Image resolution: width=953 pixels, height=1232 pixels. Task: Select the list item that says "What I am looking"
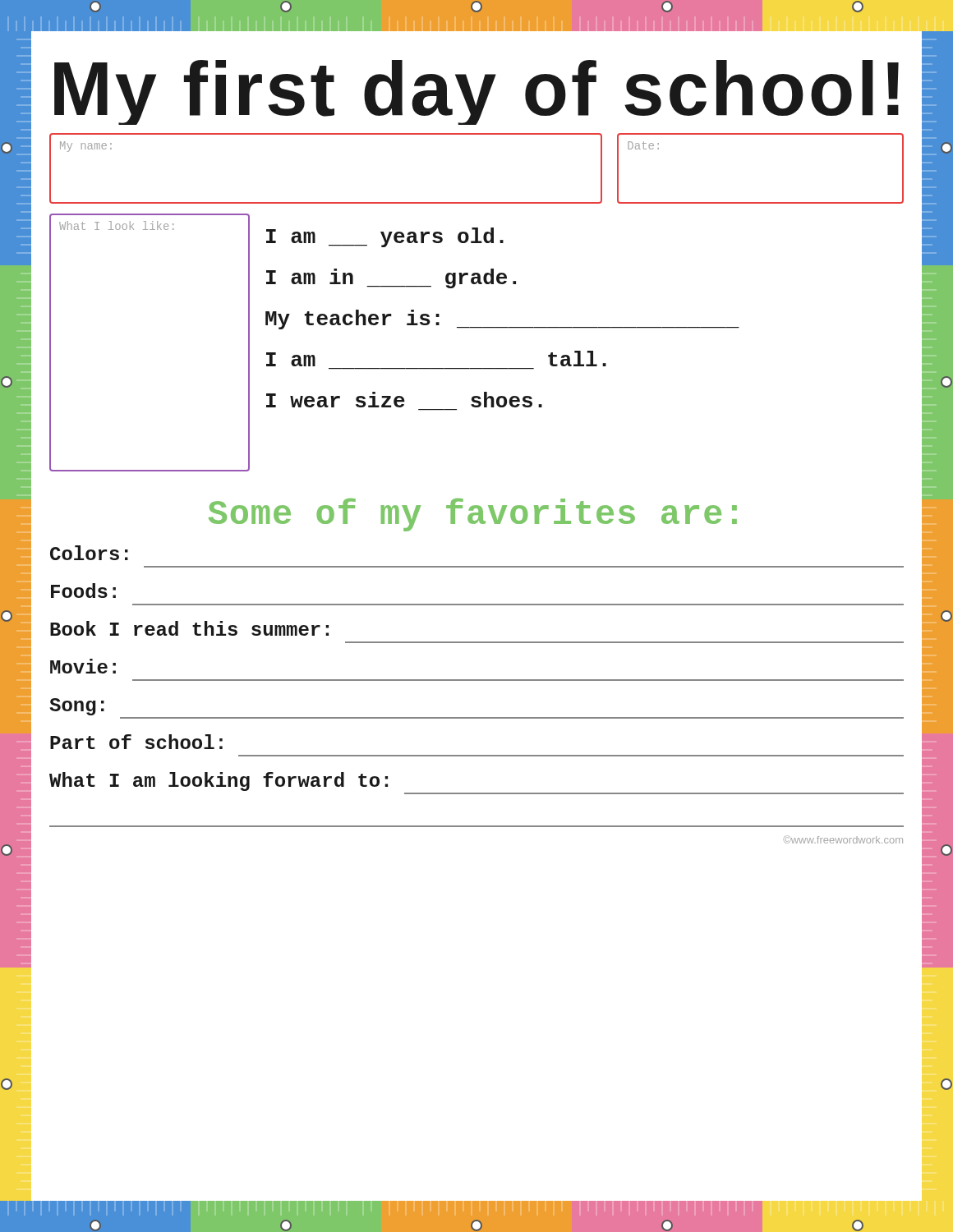point(476,782)
